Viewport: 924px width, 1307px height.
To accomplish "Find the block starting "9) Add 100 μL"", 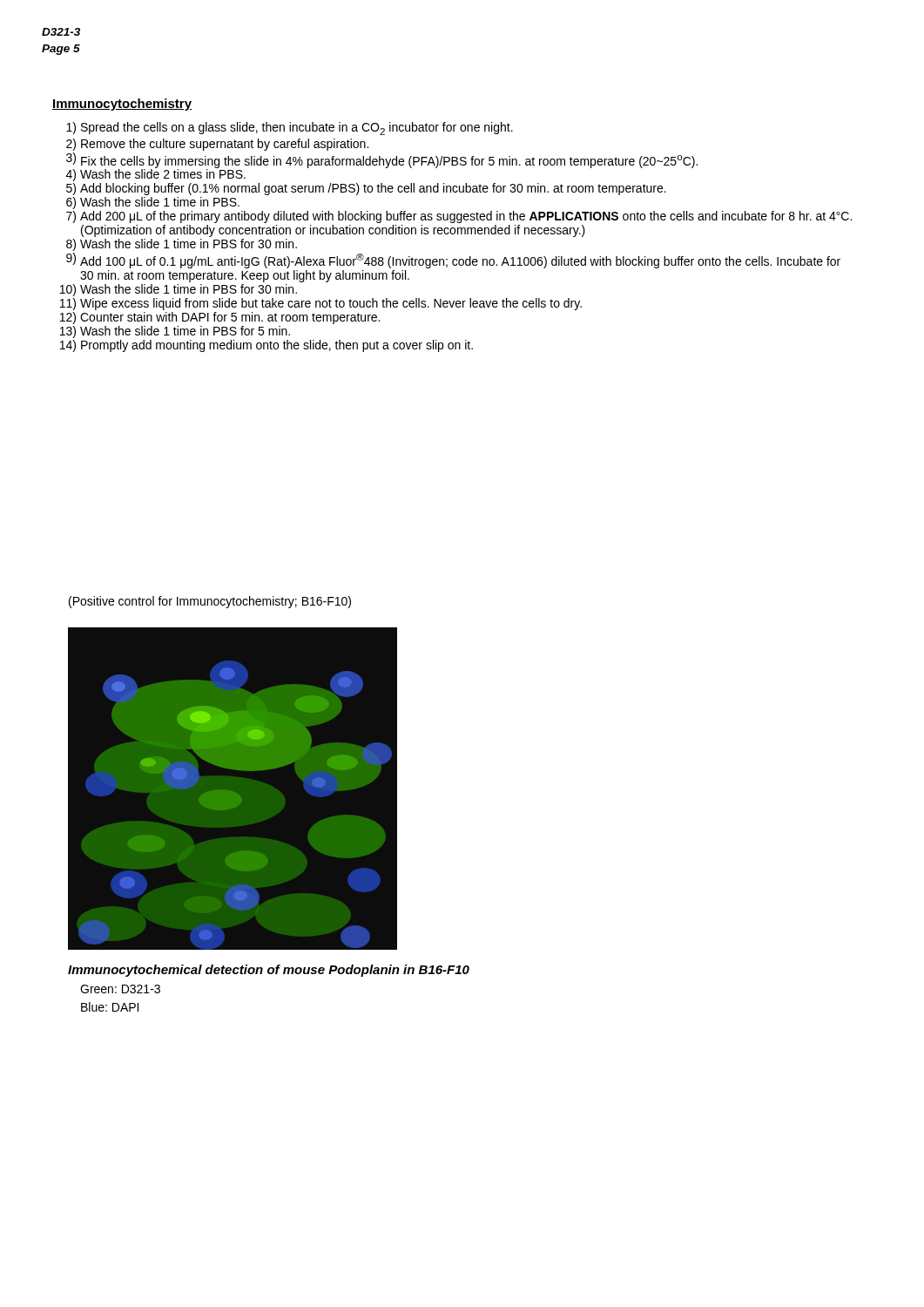I will pos(453,267).
